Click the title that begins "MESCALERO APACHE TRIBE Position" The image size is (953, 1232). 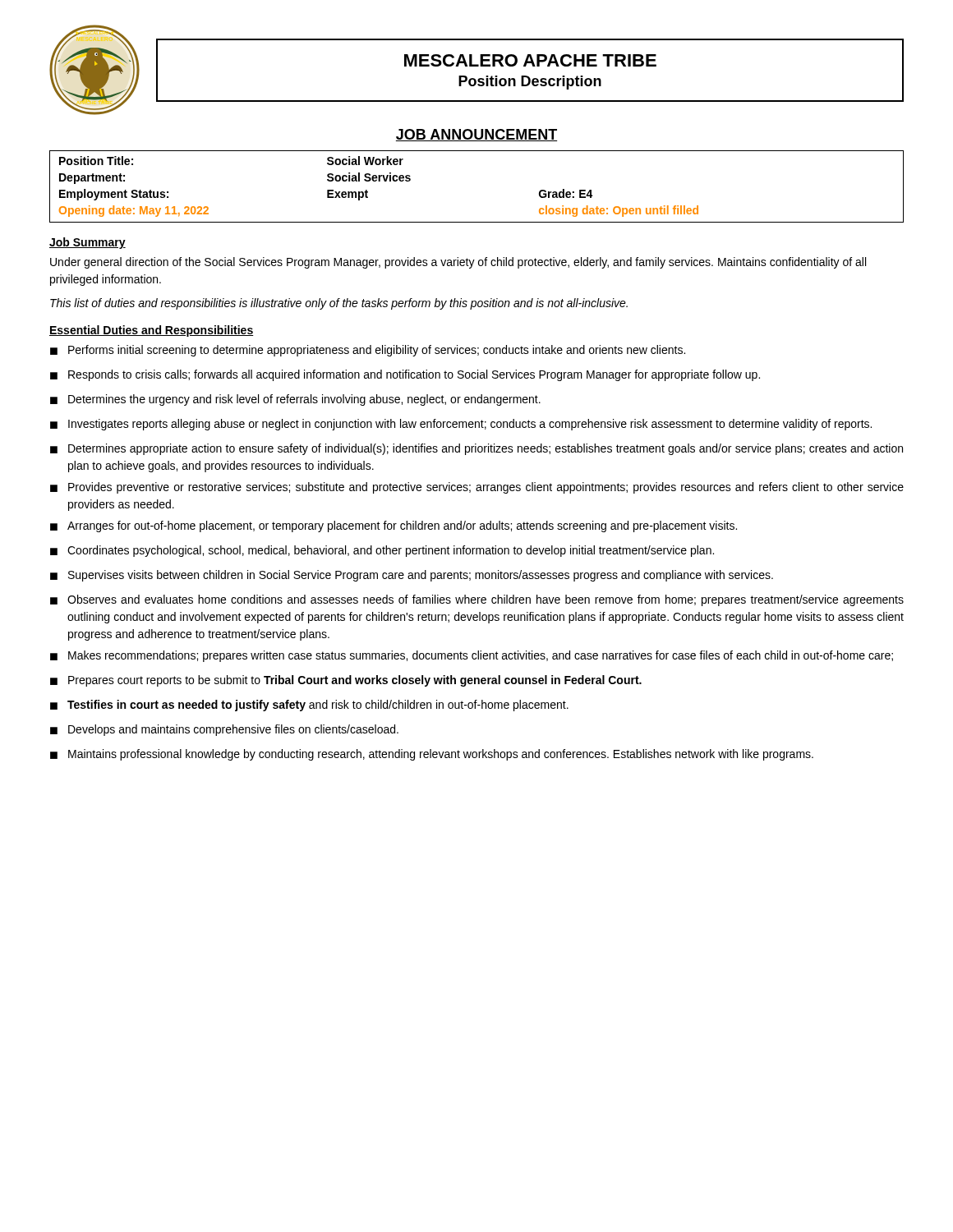(x=530, y=70)
